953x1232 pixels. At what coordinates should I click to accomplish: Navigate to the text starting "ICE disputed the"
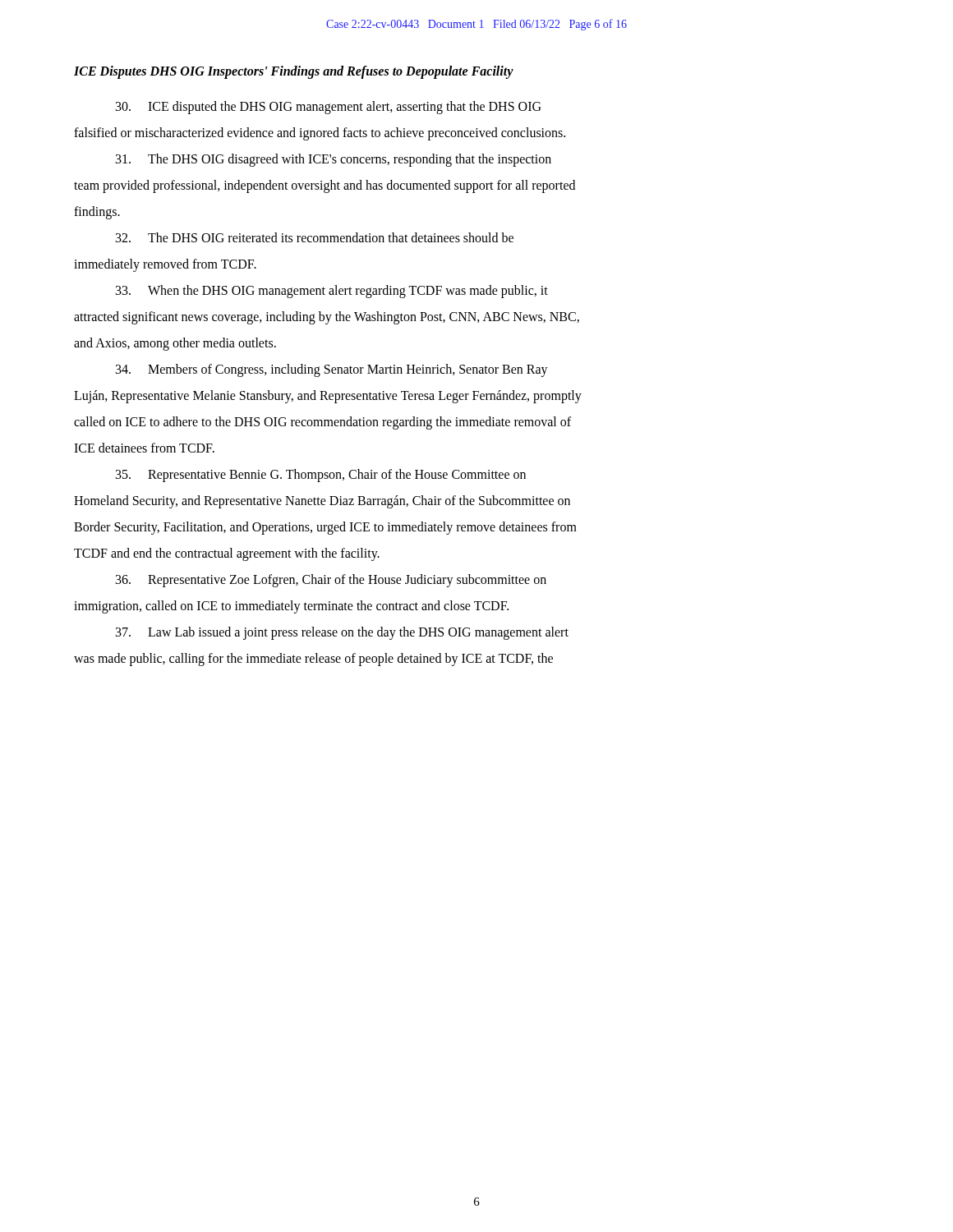[x=308, y=107]
